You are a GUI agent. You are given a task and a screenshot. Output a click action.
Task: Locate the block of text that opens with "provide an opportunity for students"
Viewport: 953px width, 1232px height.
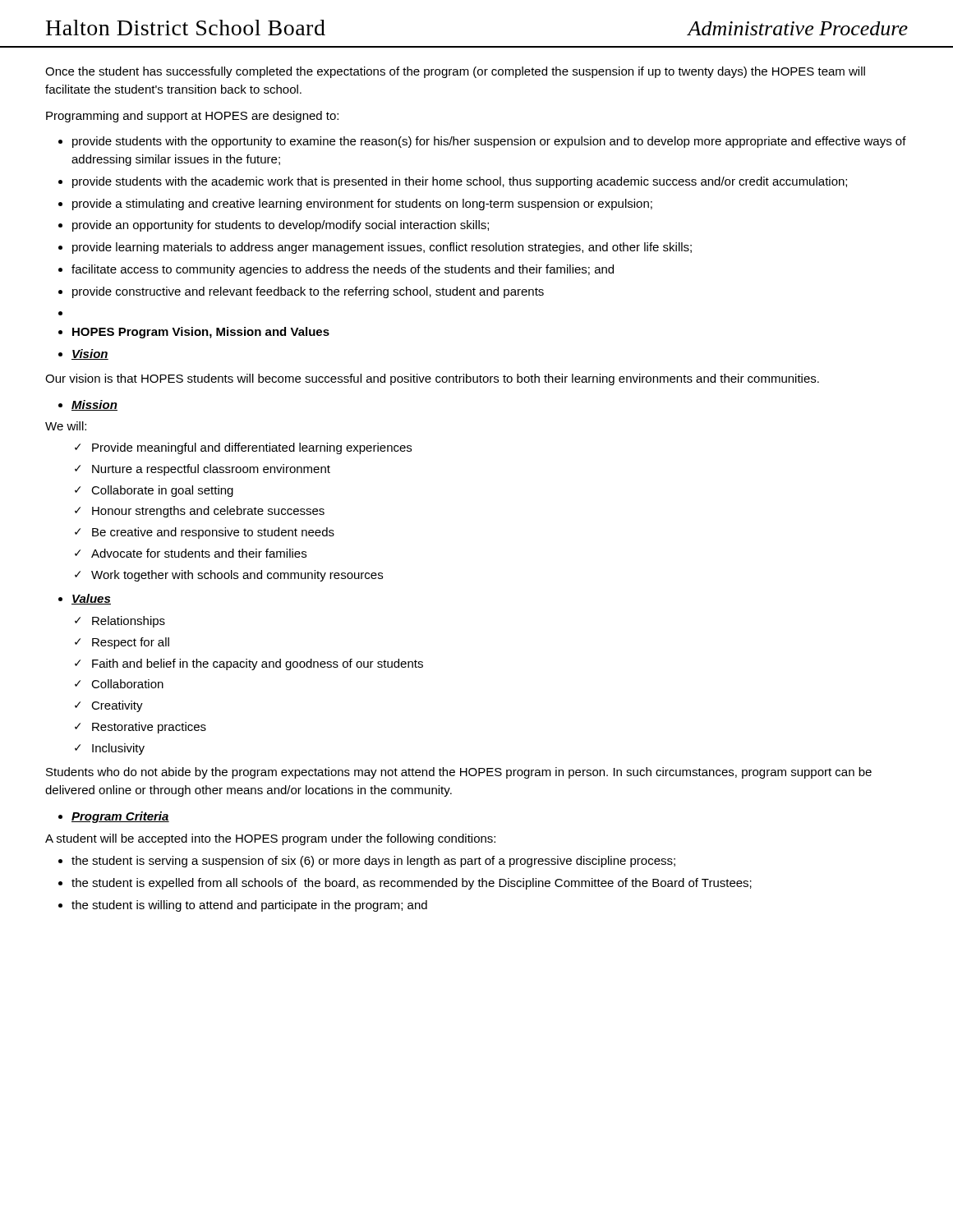click(x=281, y=225)
